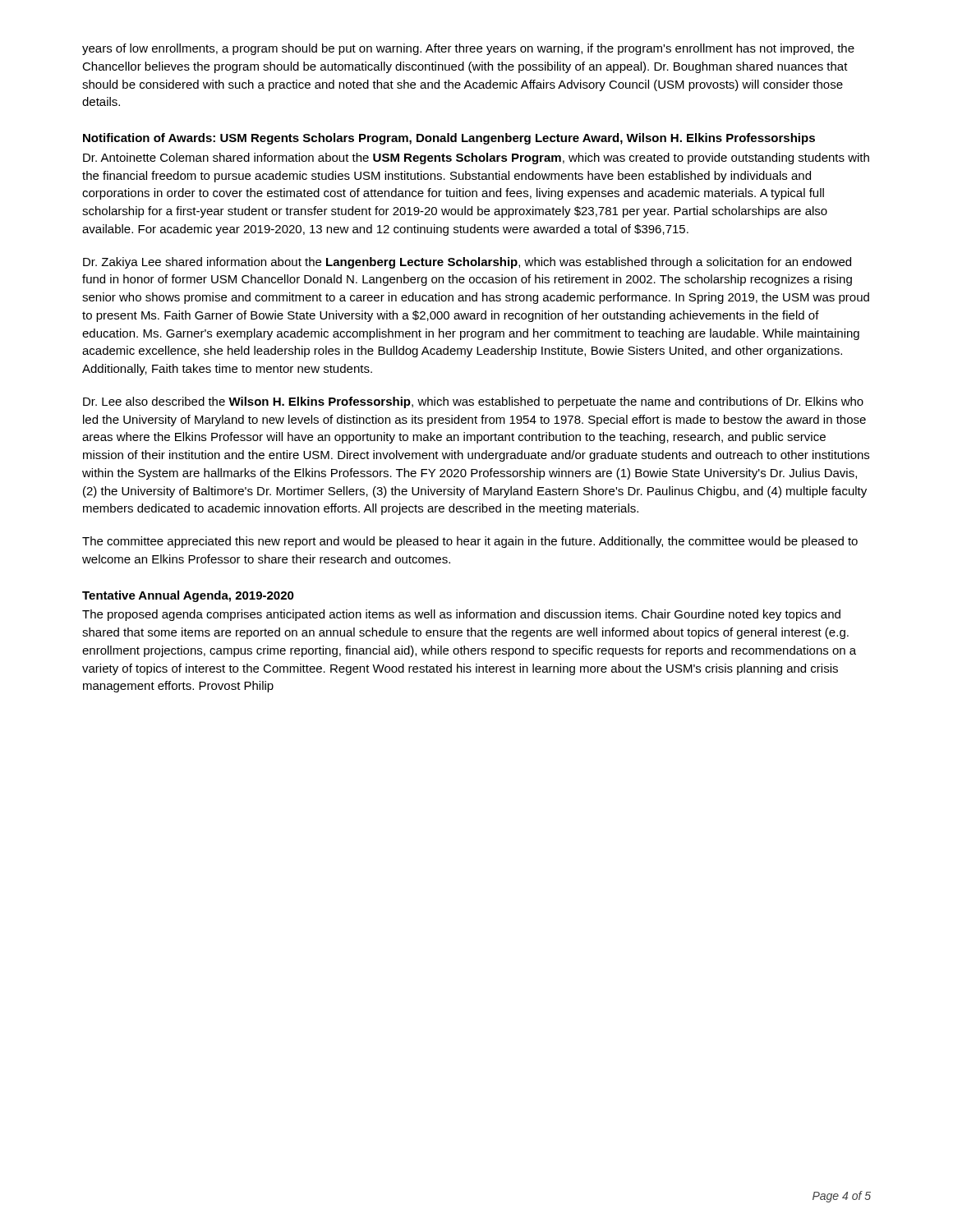Point to the region starting "The committee appreciated this new"
This screenshot has width=953, height=1232.
pos(470,550)
